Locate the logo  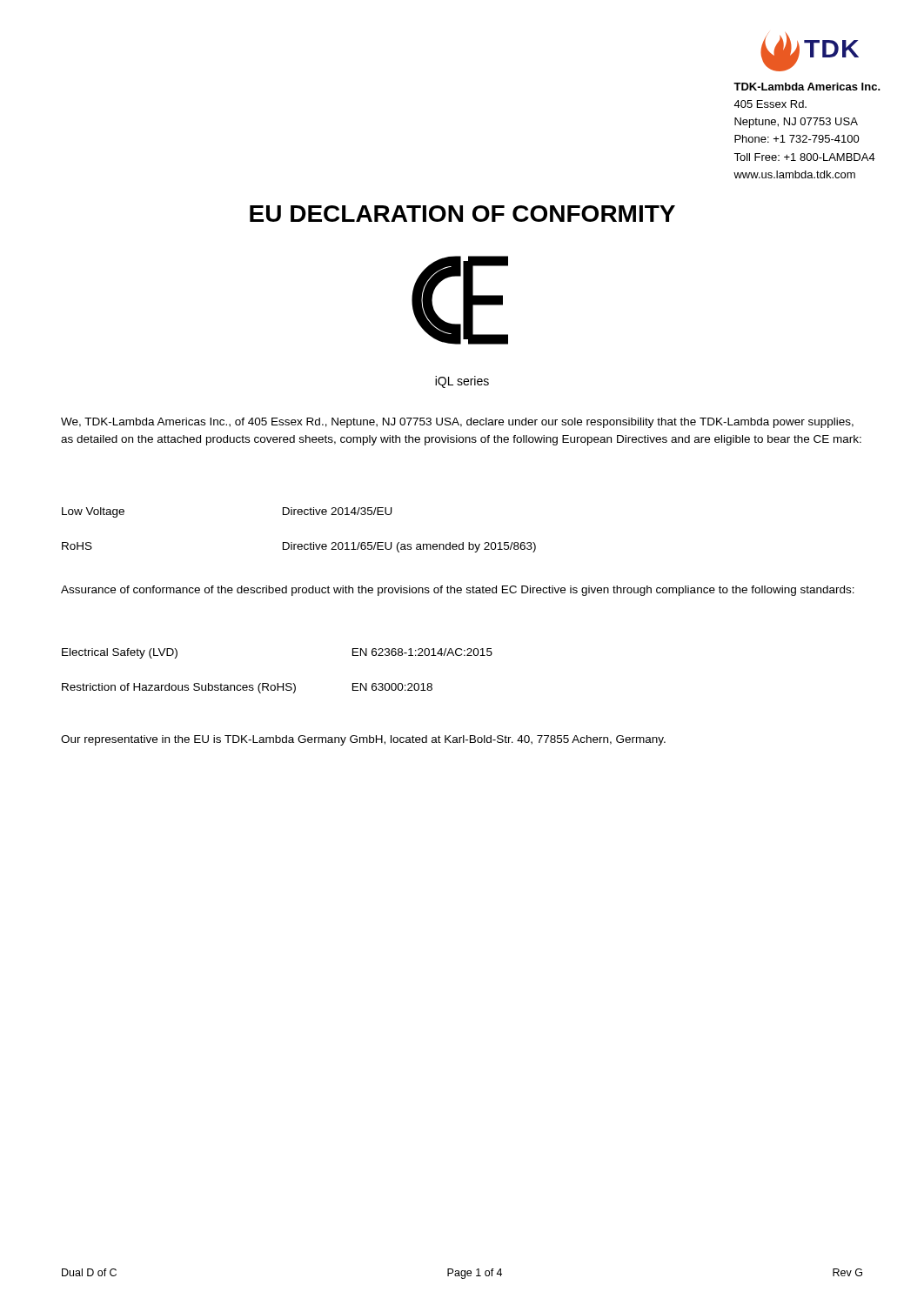pos(820,49)
